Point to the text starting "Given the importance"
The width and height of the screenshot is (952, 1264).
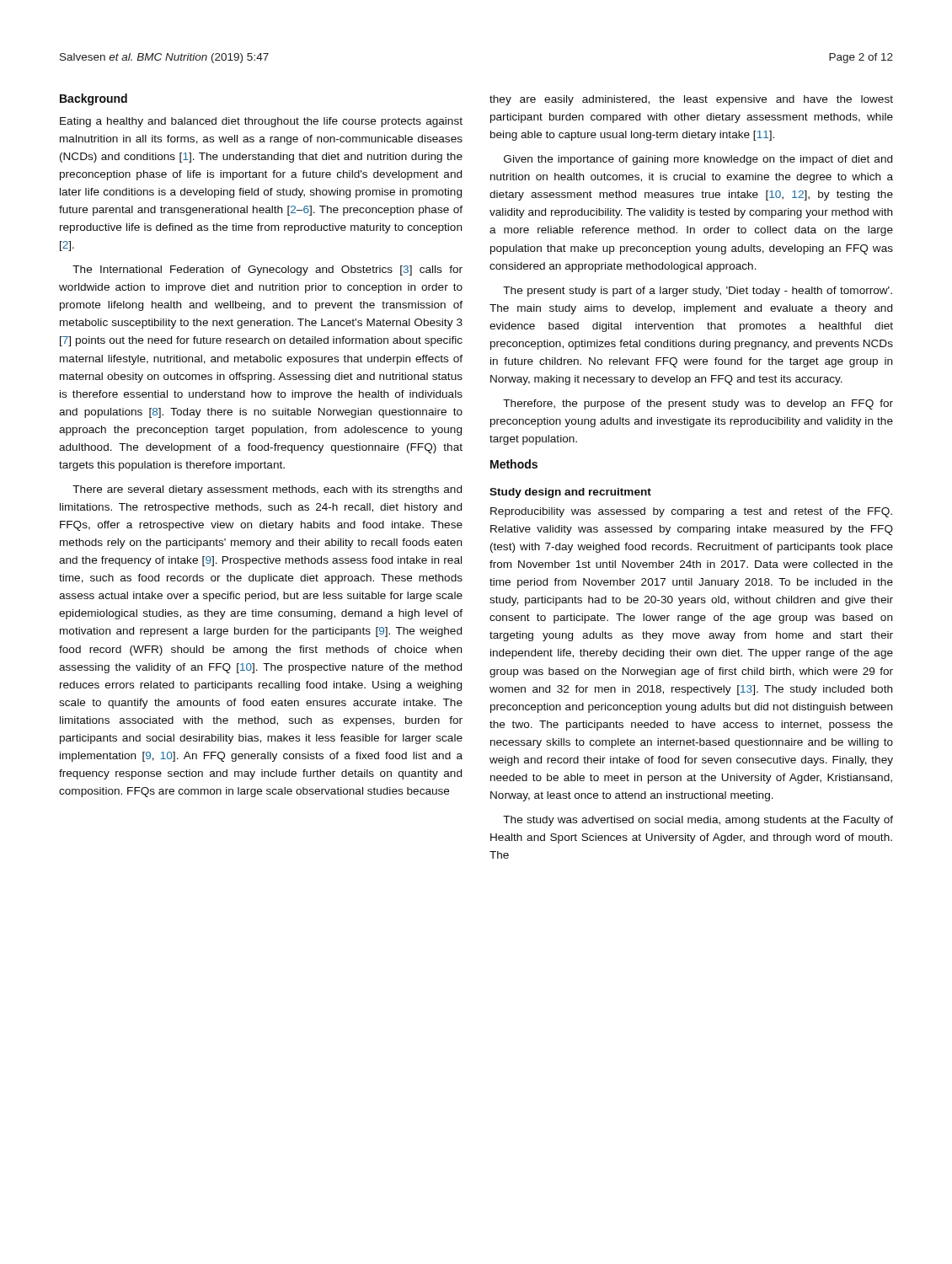point(691,212)
